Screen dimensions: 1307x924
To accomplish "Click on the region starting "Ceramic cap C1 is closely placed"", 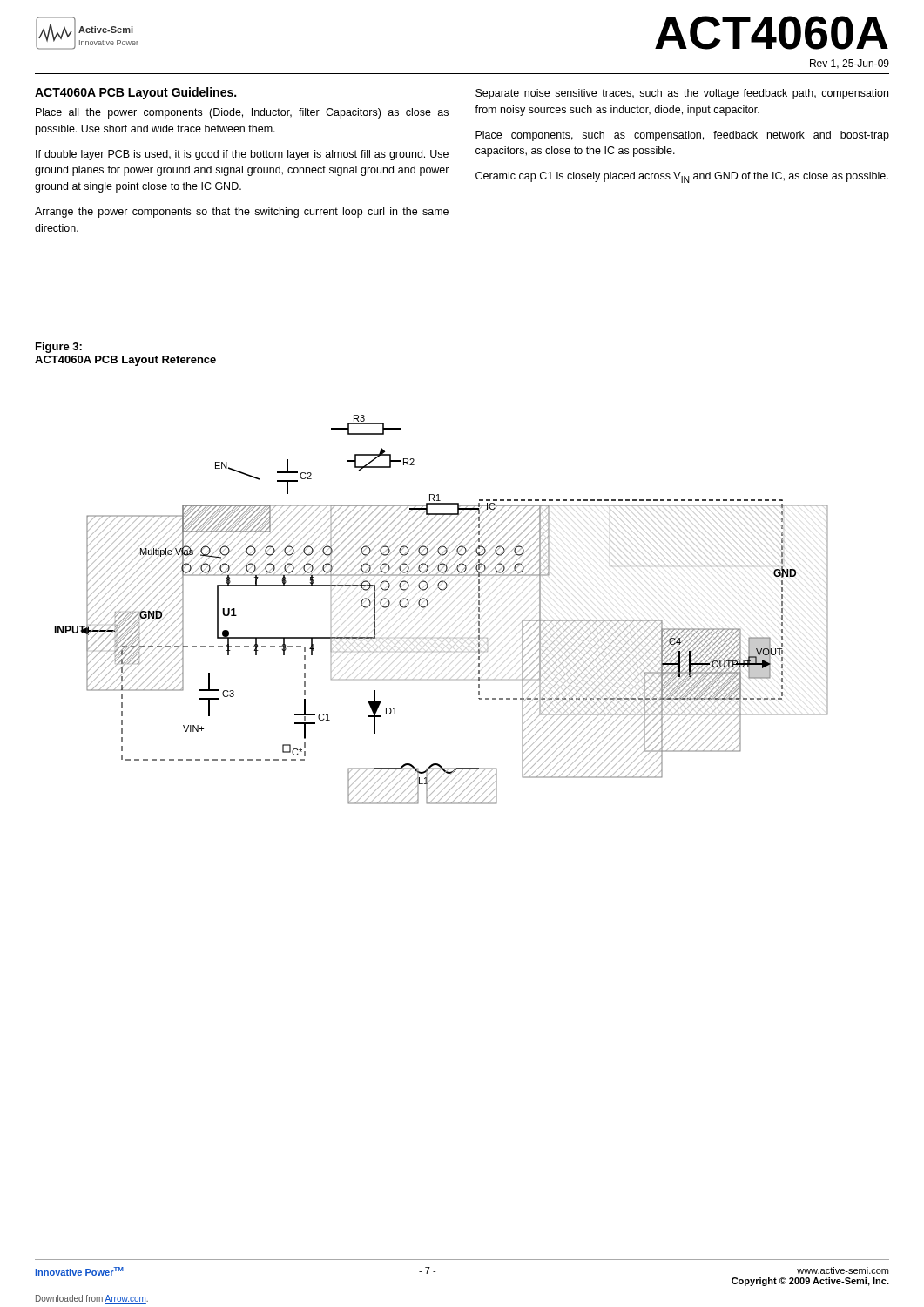I will 682,177.
